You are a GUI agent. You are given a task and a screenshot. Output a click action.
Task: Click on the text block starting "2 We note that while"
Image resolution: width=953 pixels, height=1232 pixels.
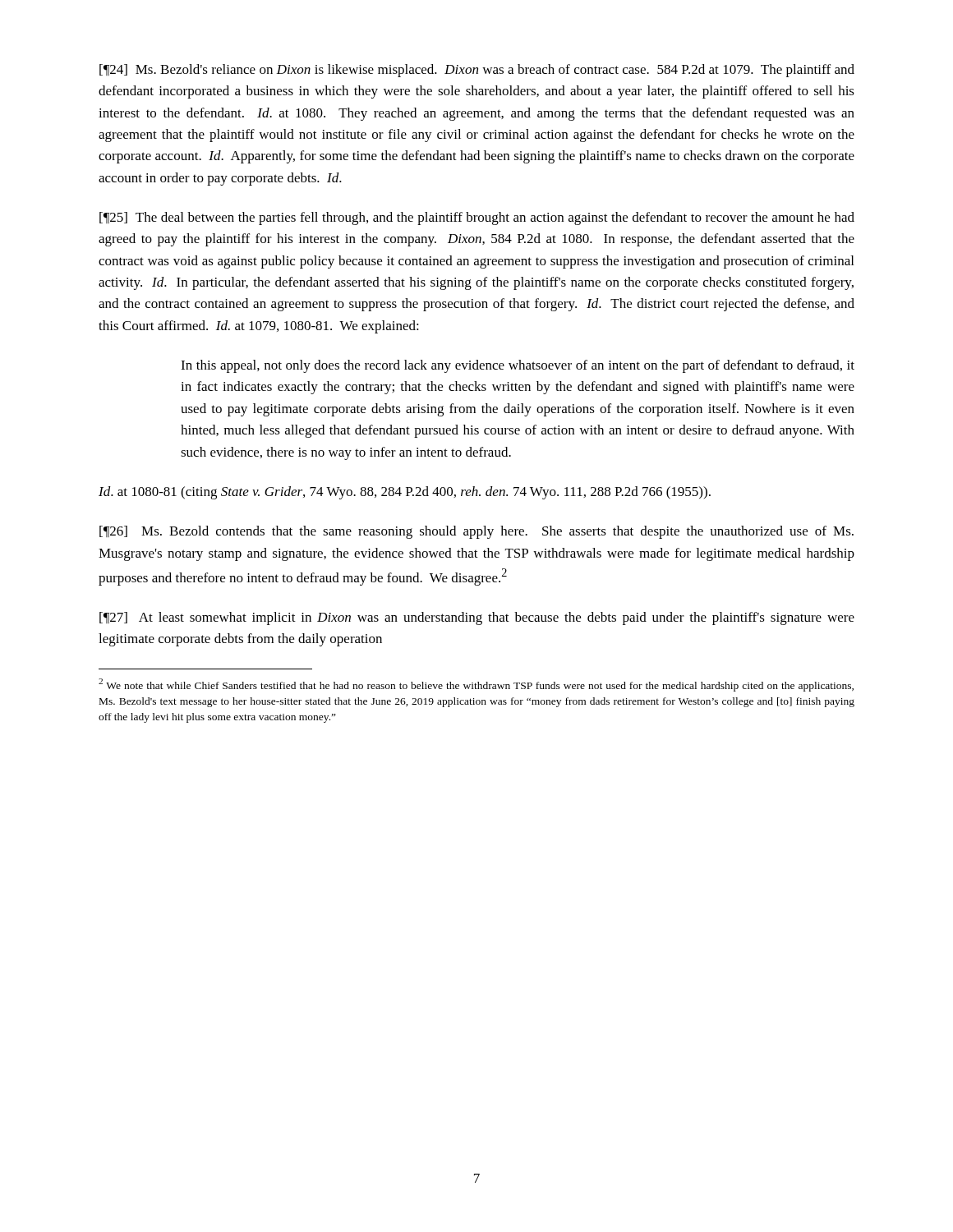(476, 699)
